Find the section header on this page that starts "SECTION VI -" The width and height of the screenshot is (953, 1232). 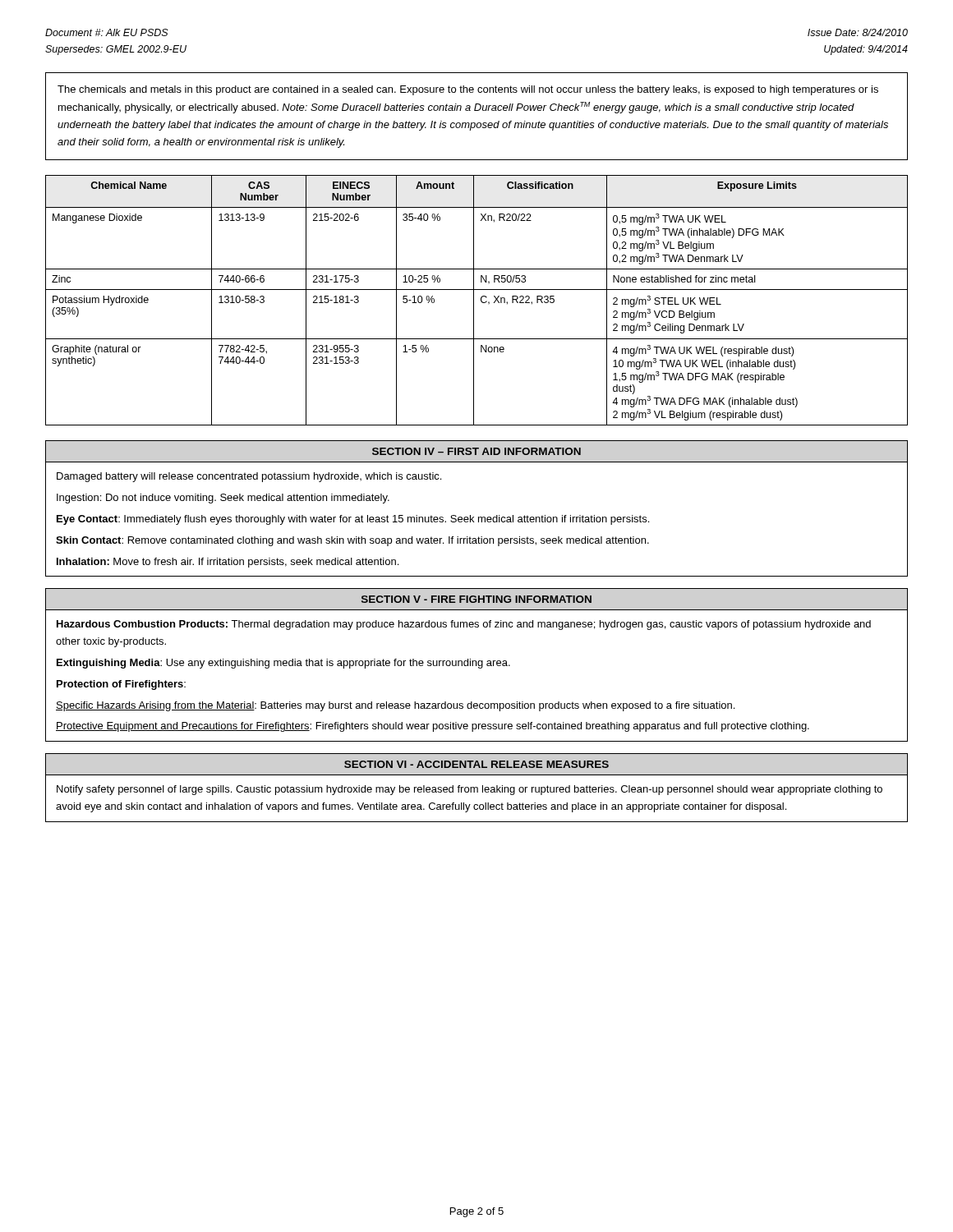pos(476,764)
